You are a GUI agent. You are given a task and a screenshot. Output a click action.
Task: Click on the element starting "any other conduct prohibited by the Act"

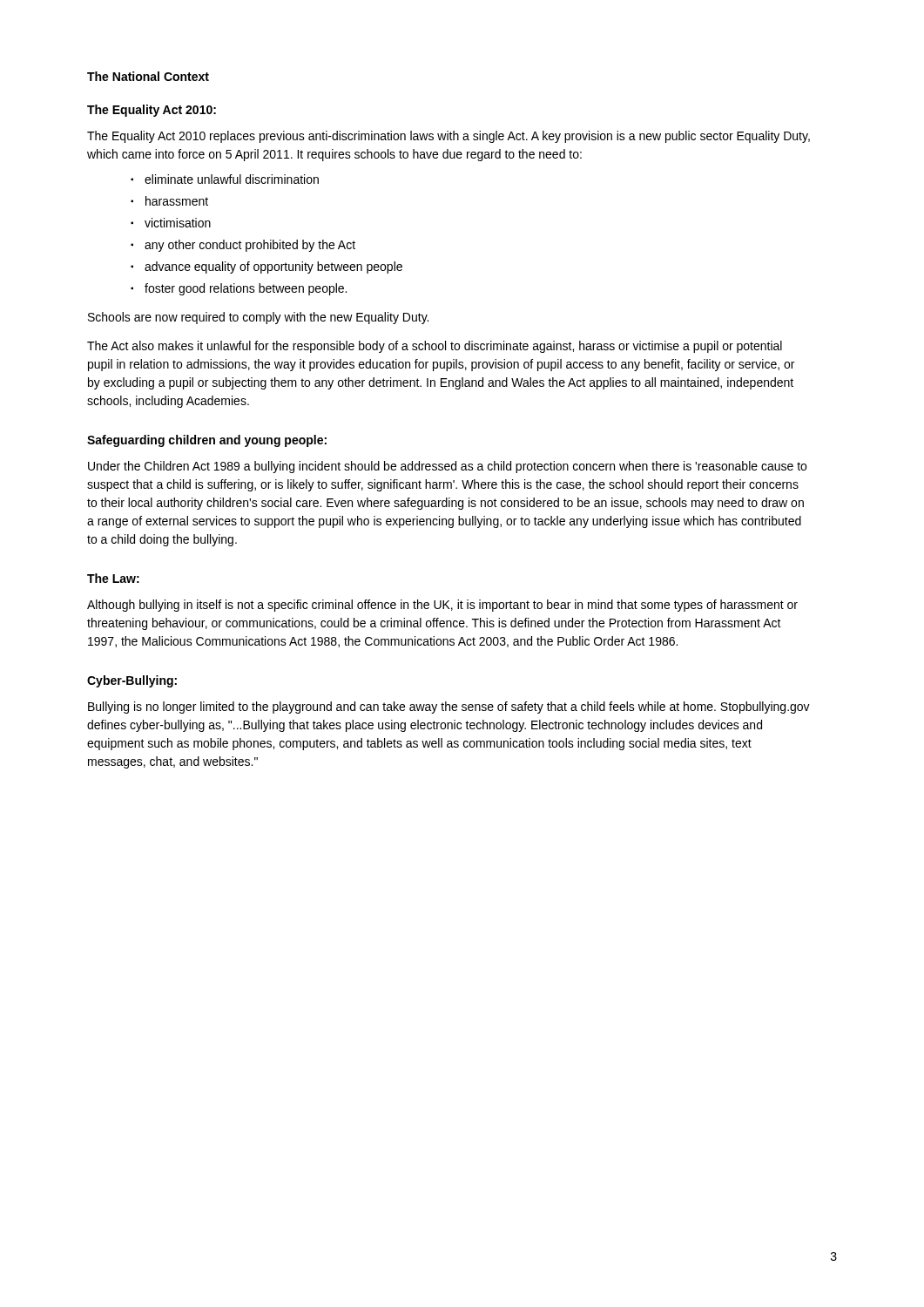(x=250, y=245)
